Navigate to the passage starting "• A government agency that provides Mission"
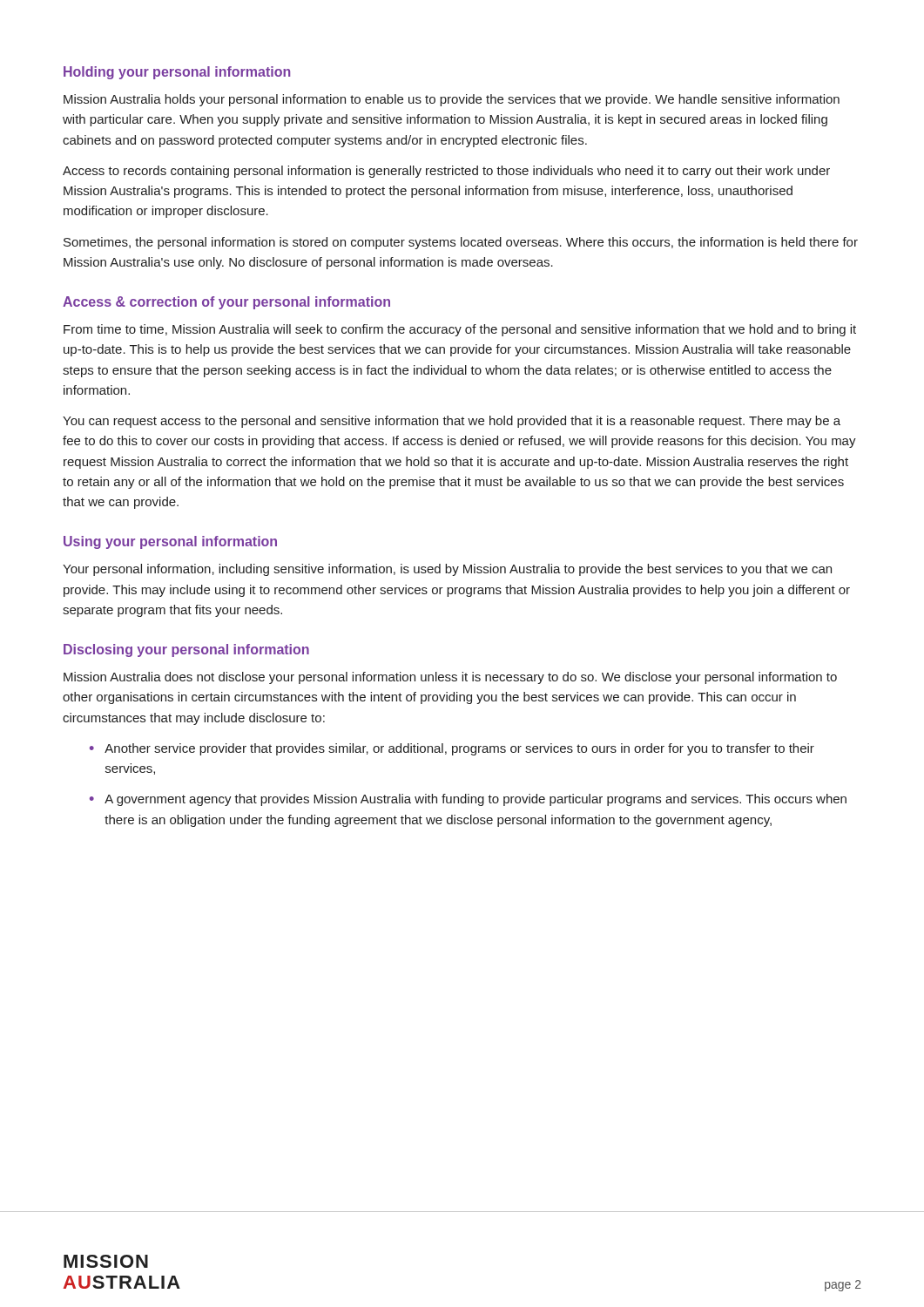The width and height of the screenshot is (924, 1307). [475, 809]
